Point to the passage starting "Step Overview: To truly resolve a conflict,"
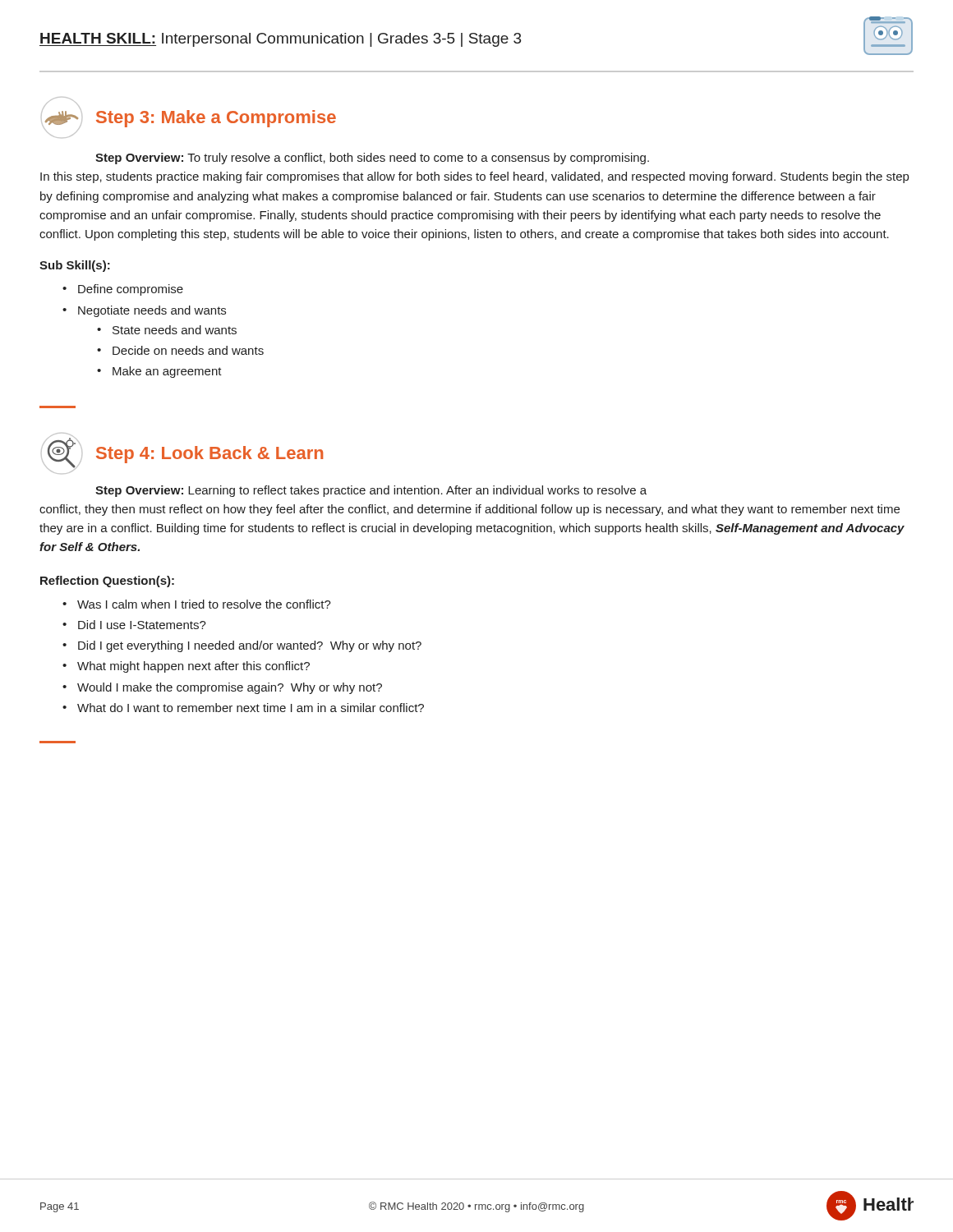 [x=476, y=194]
